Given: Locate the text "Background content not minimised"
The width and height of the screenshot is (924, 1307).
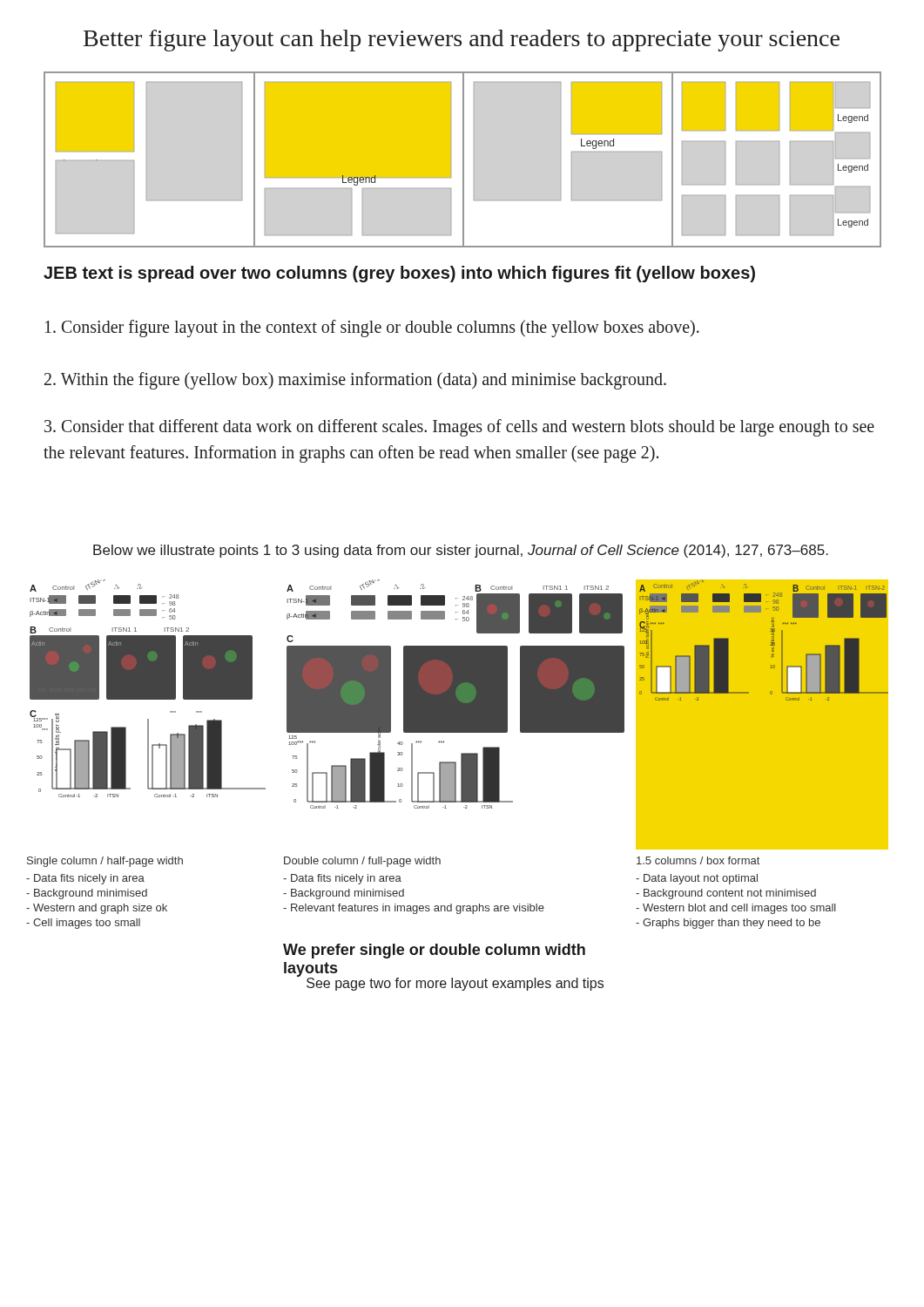Looking at the screenshot, I should coord(726,893).
